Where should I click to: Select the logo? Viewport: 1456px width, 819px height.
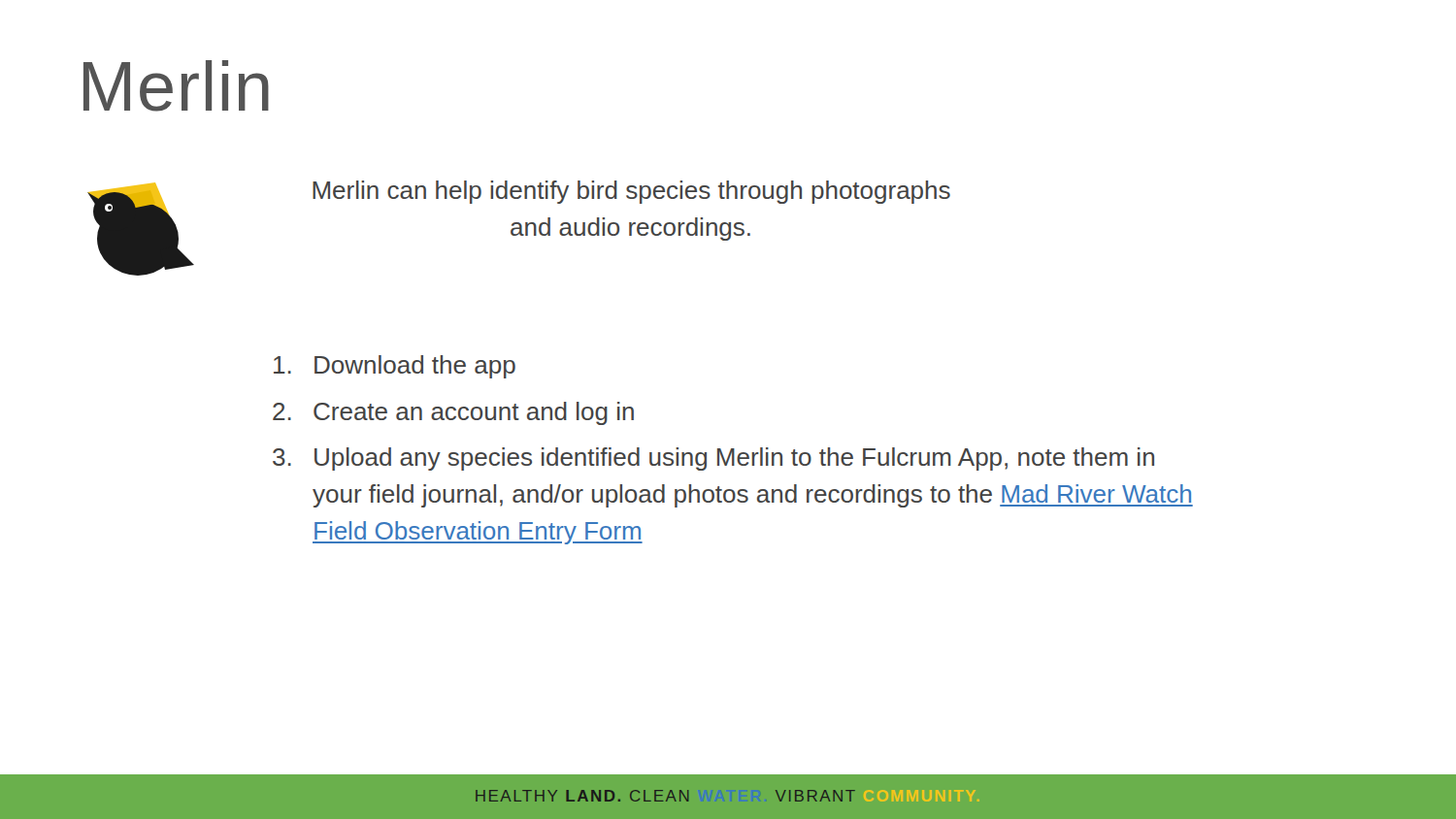141,226
